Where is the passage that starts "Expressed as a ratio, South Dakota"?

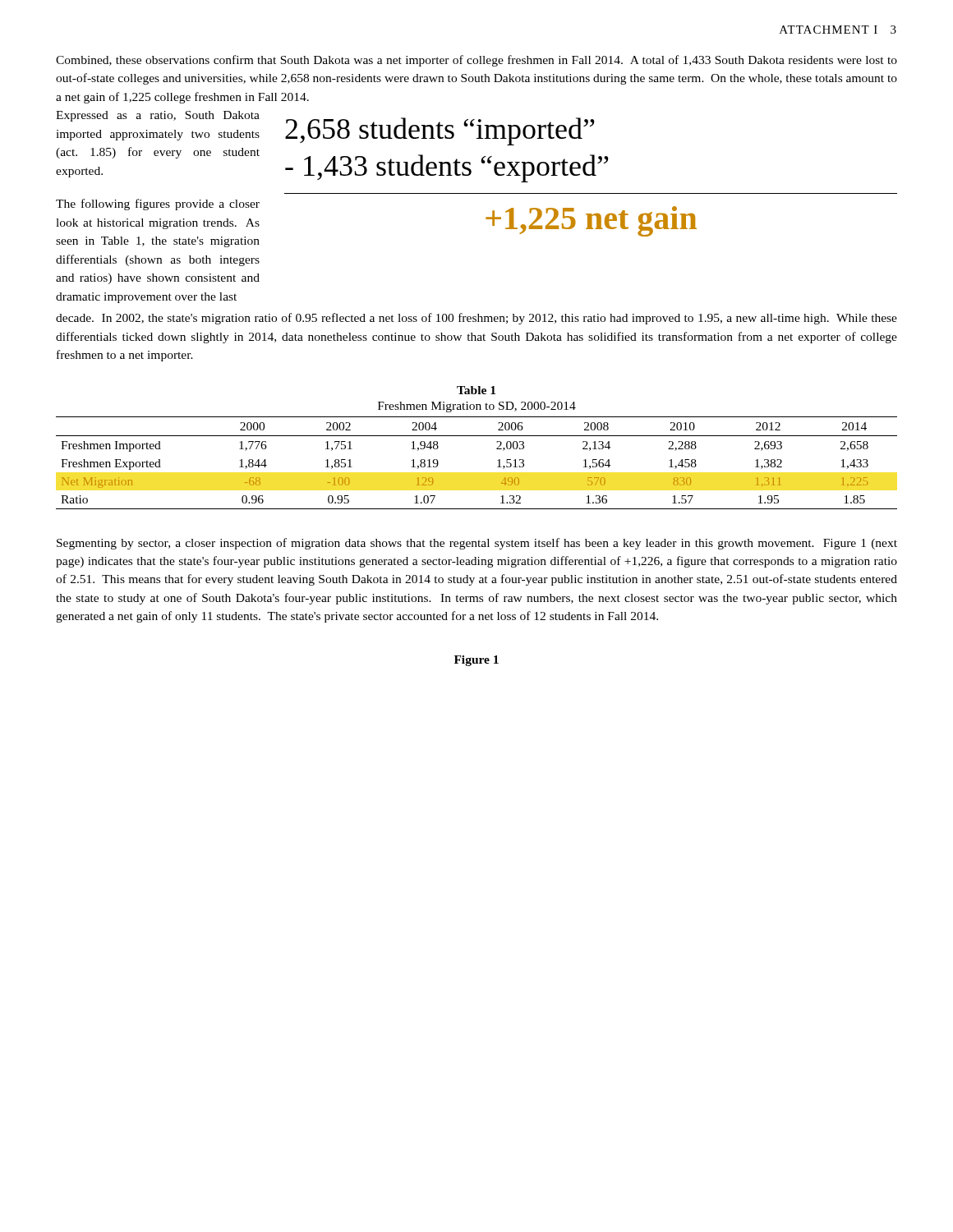pyautogui.click(x=158, y=143)
